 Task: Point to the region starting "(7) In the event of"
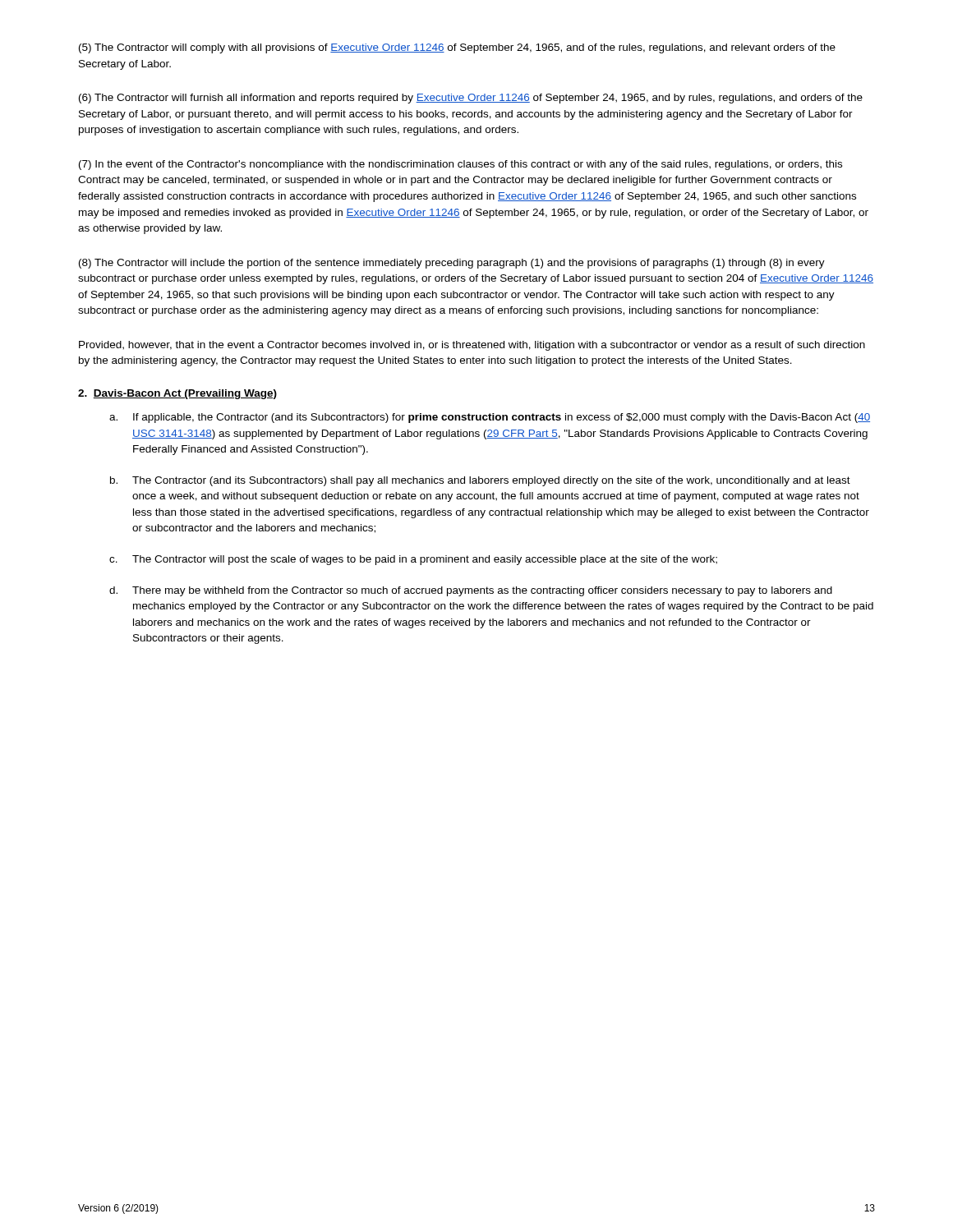click(x=473, y=196)
